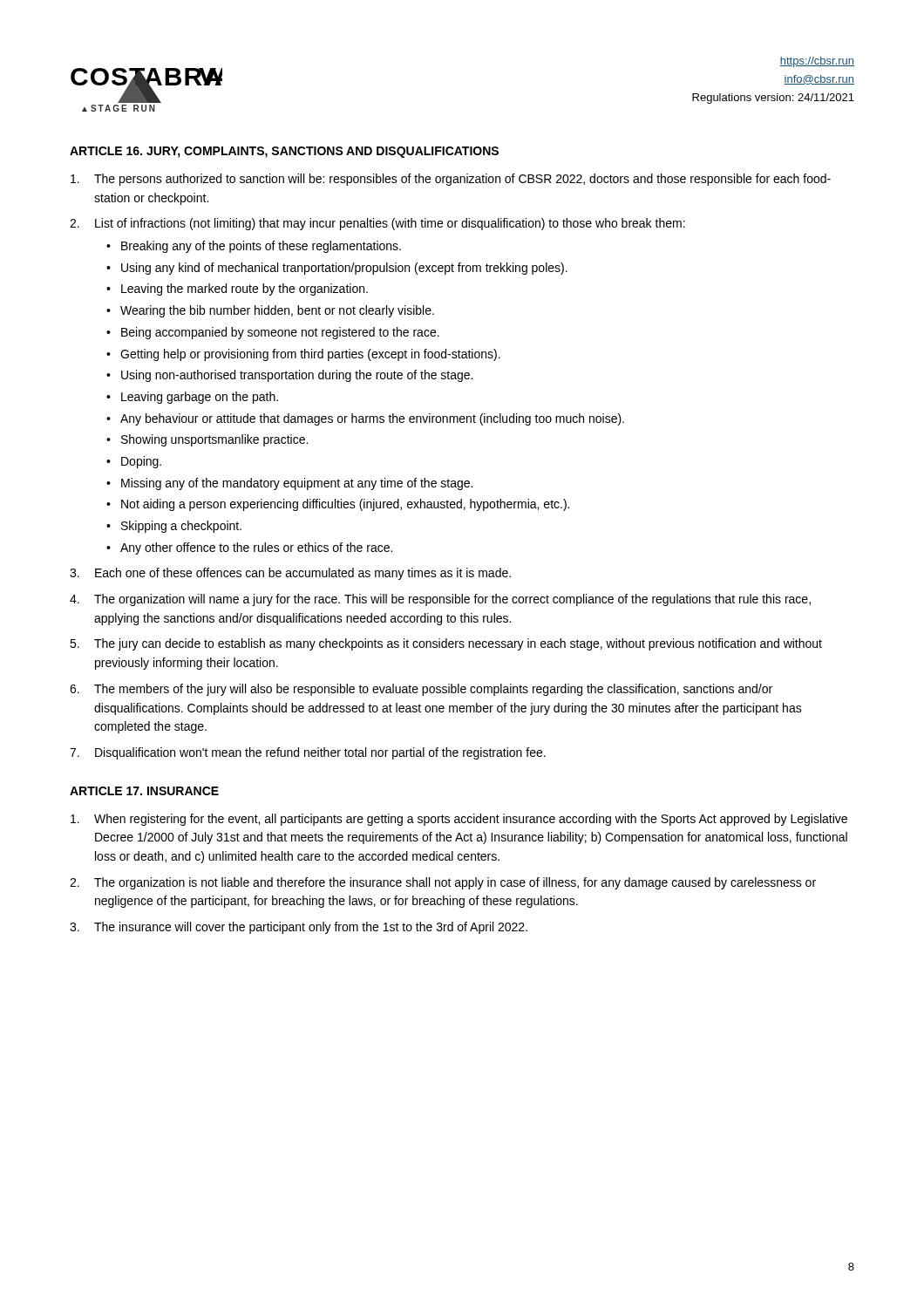924x1308 pixels.
Task: Find the list item with the text "4. The organization will name"
Action: pyautogui.click(x=462, y=609)
